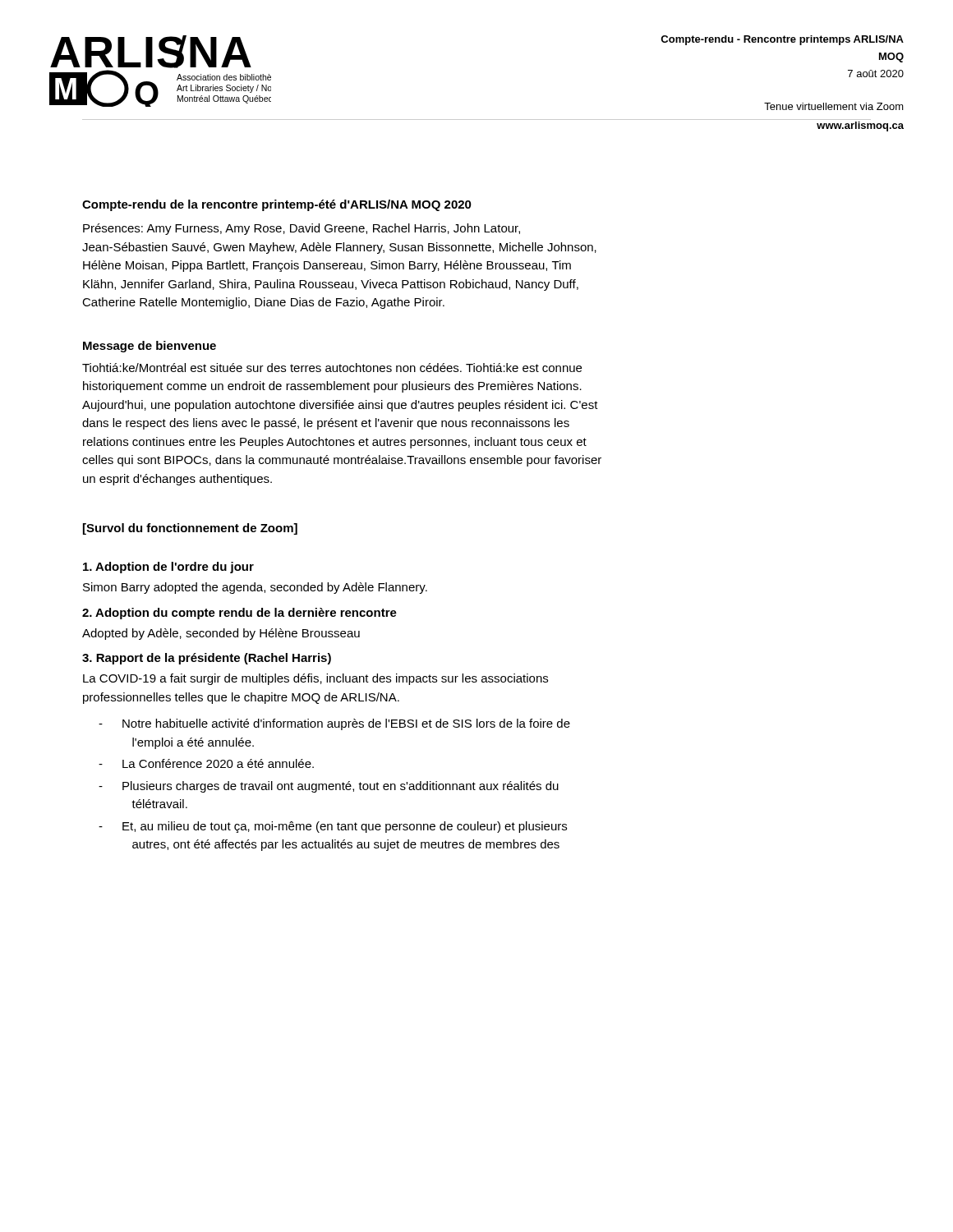Image resolution: width=953 pixels, height=1232 pixels.
Task: Click on the section header that reads "Compte-rendu de la"
Action: click(277, 204)
